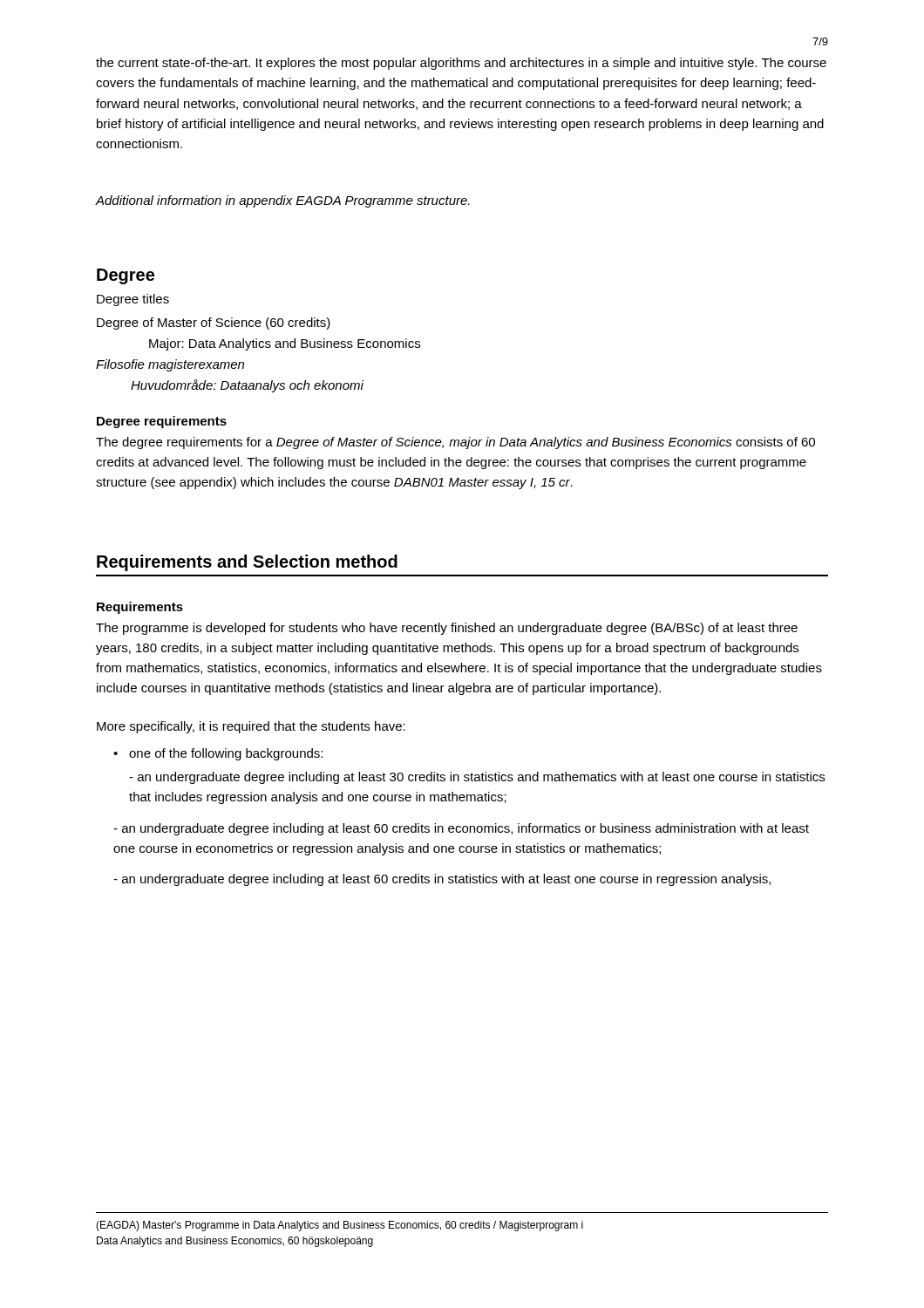Find the text block that says "The programme is"
Viewport: 924px width, 1308px height.
point(459,657)
